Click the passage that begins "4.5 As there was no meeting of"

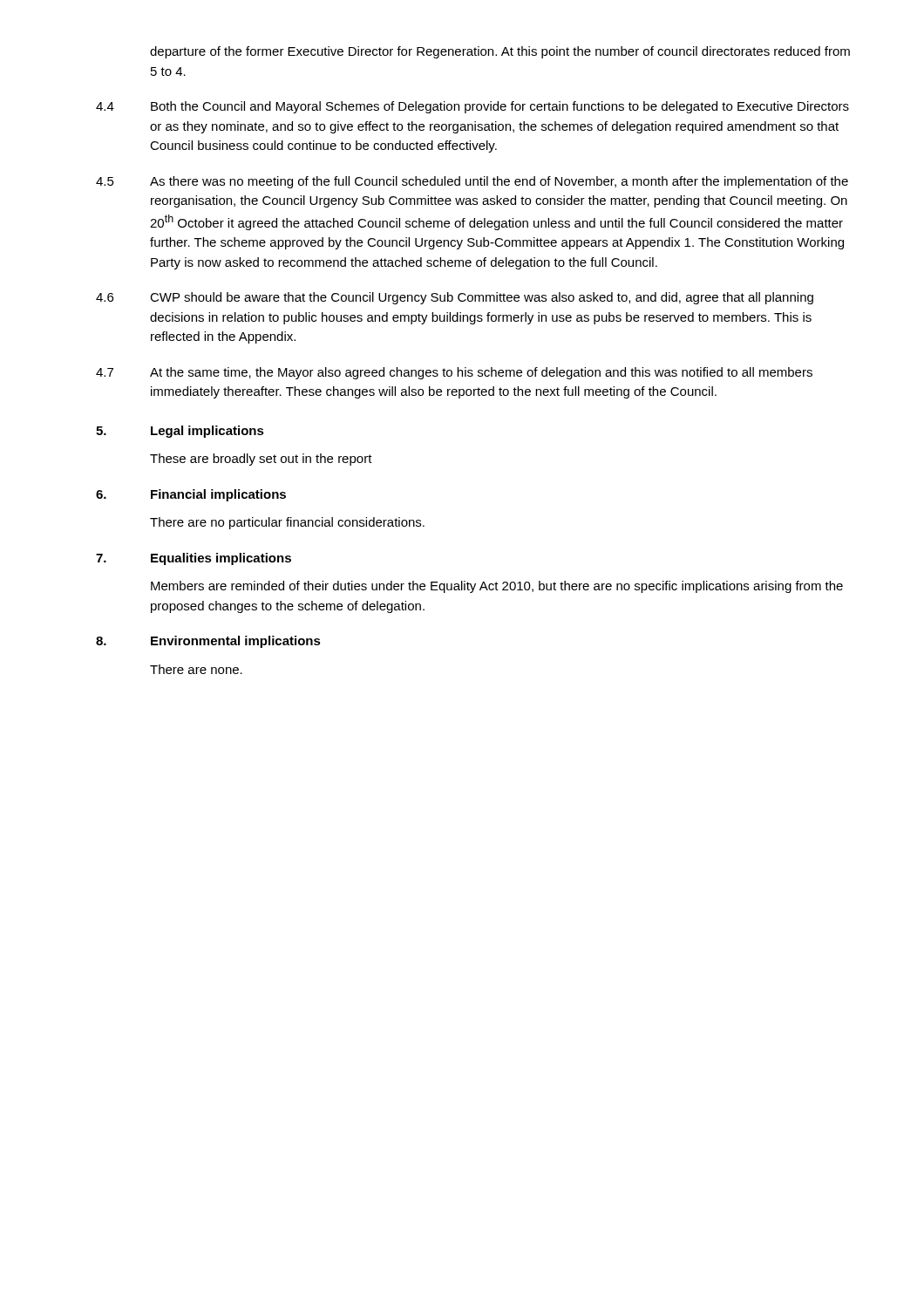pyautogui.click(x=475, y=222)
